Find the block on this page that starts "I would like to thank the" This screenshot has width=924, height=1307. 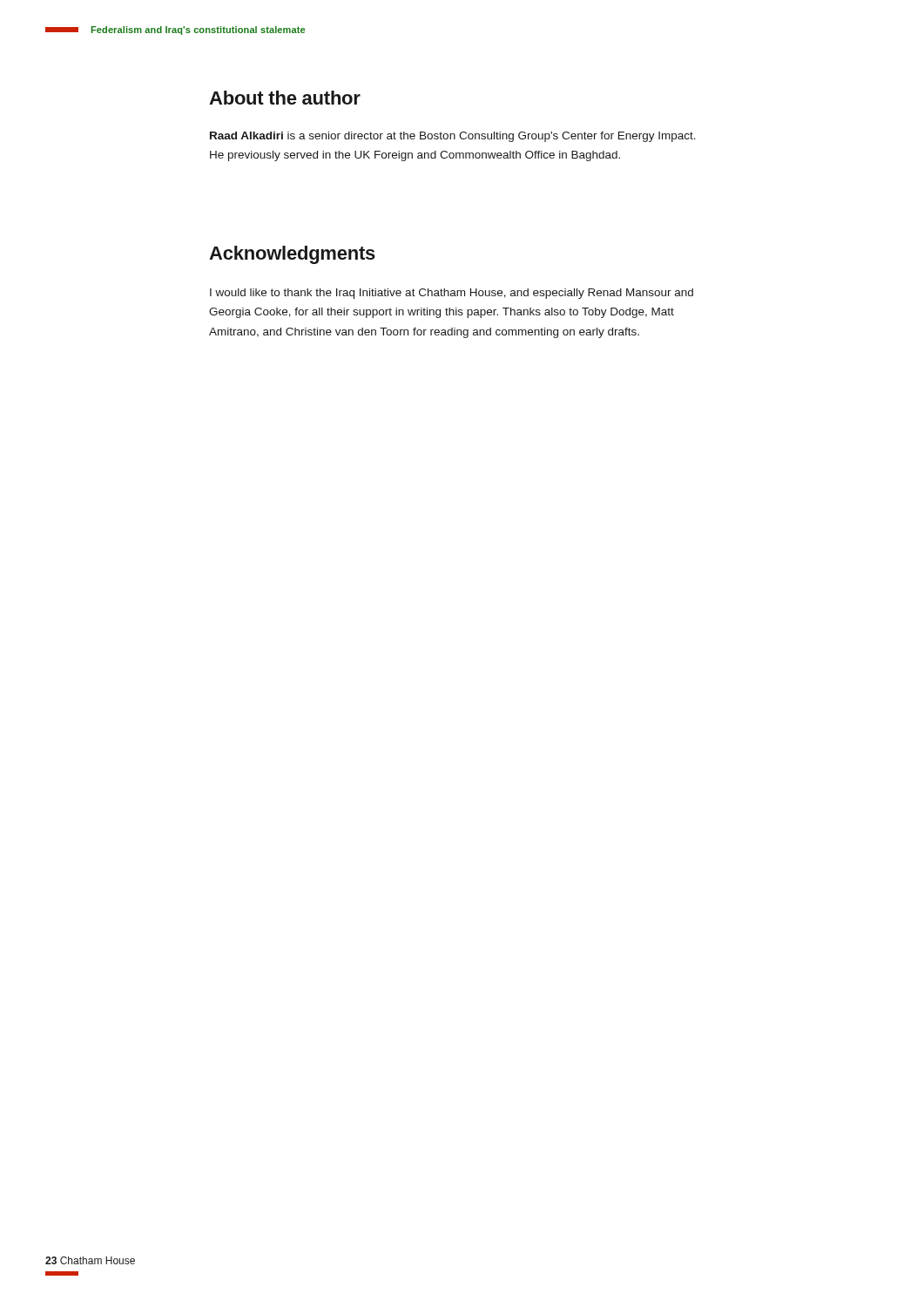pyautogui.click(x=451, y=312)
